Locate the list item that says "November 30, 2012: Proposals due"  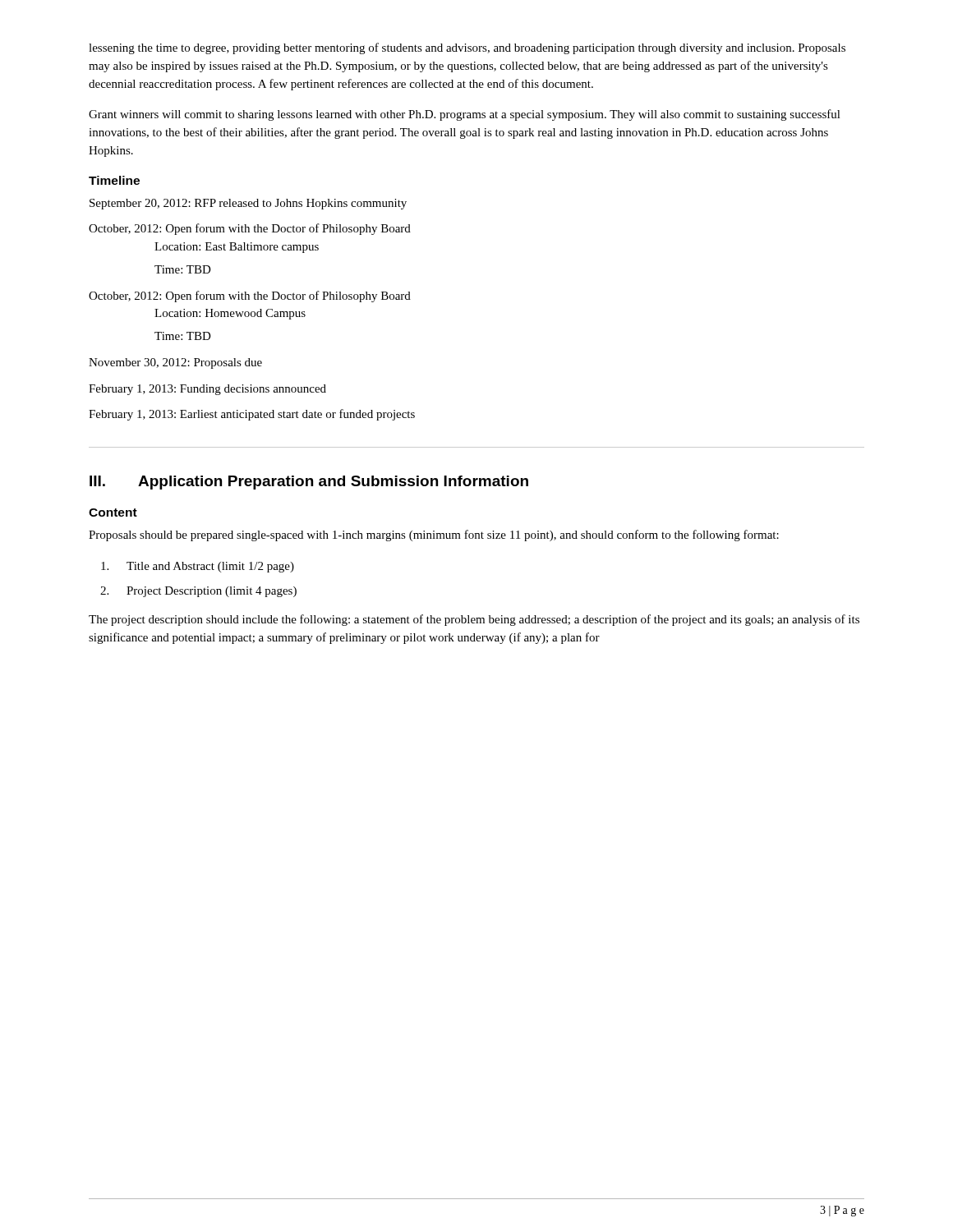point(175,362)
